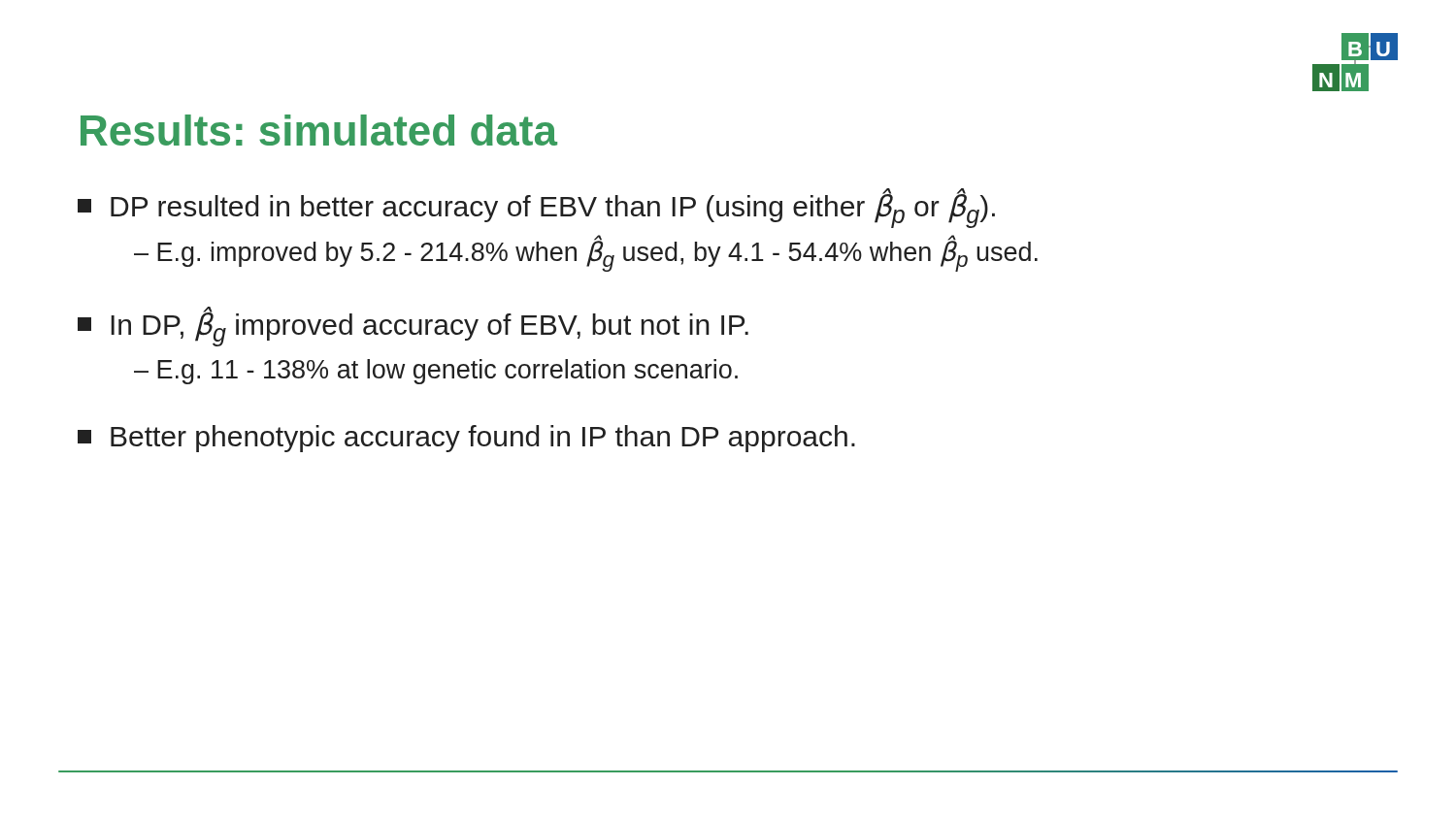Click on the region starting "– E.g. improved by 5.2"
The height and width of the screenshot is (819, 1456).
[x=587, y=255]
